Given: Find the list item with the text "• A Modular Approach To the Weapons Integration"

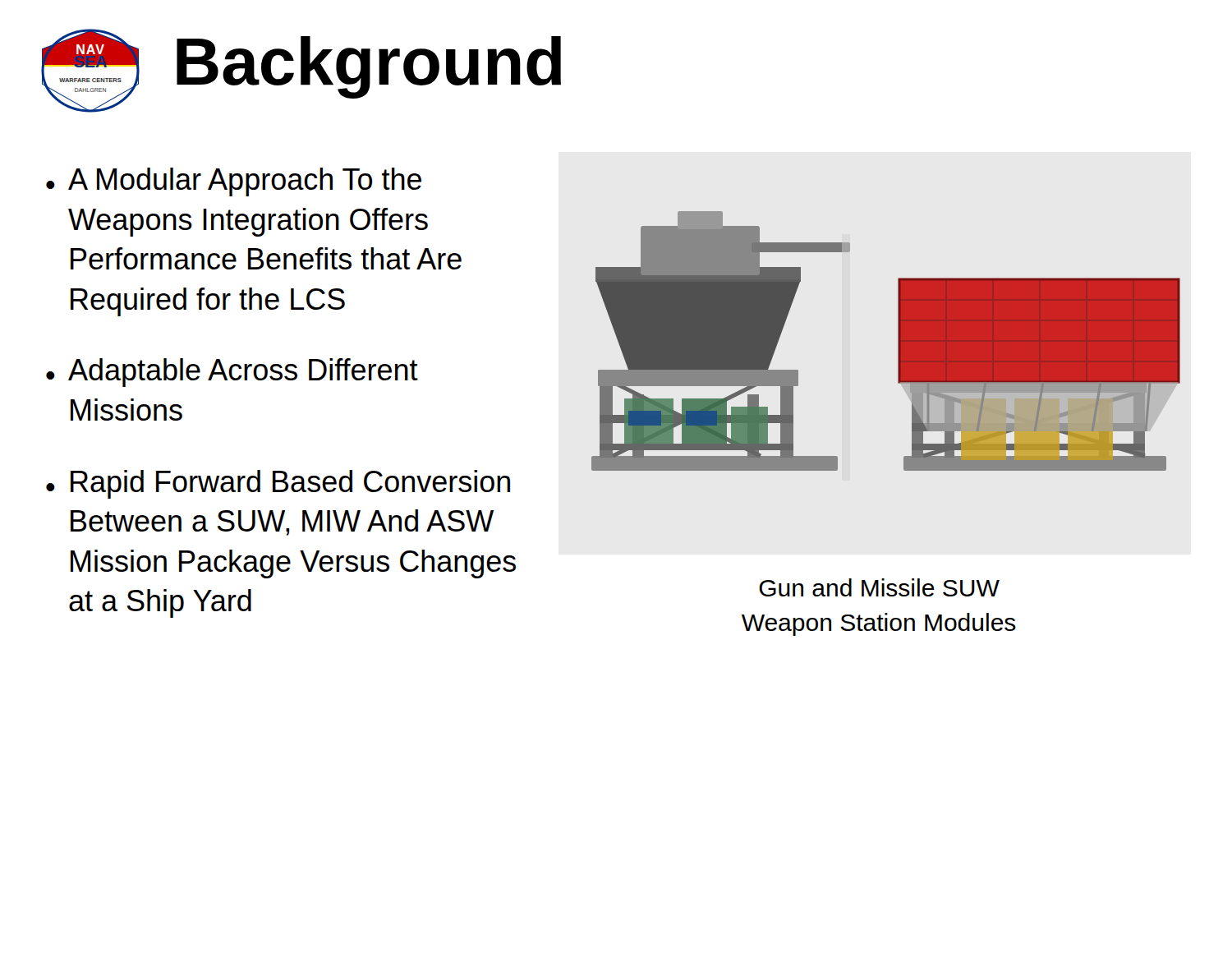Looking at the screenshot, I should [283, 240].
